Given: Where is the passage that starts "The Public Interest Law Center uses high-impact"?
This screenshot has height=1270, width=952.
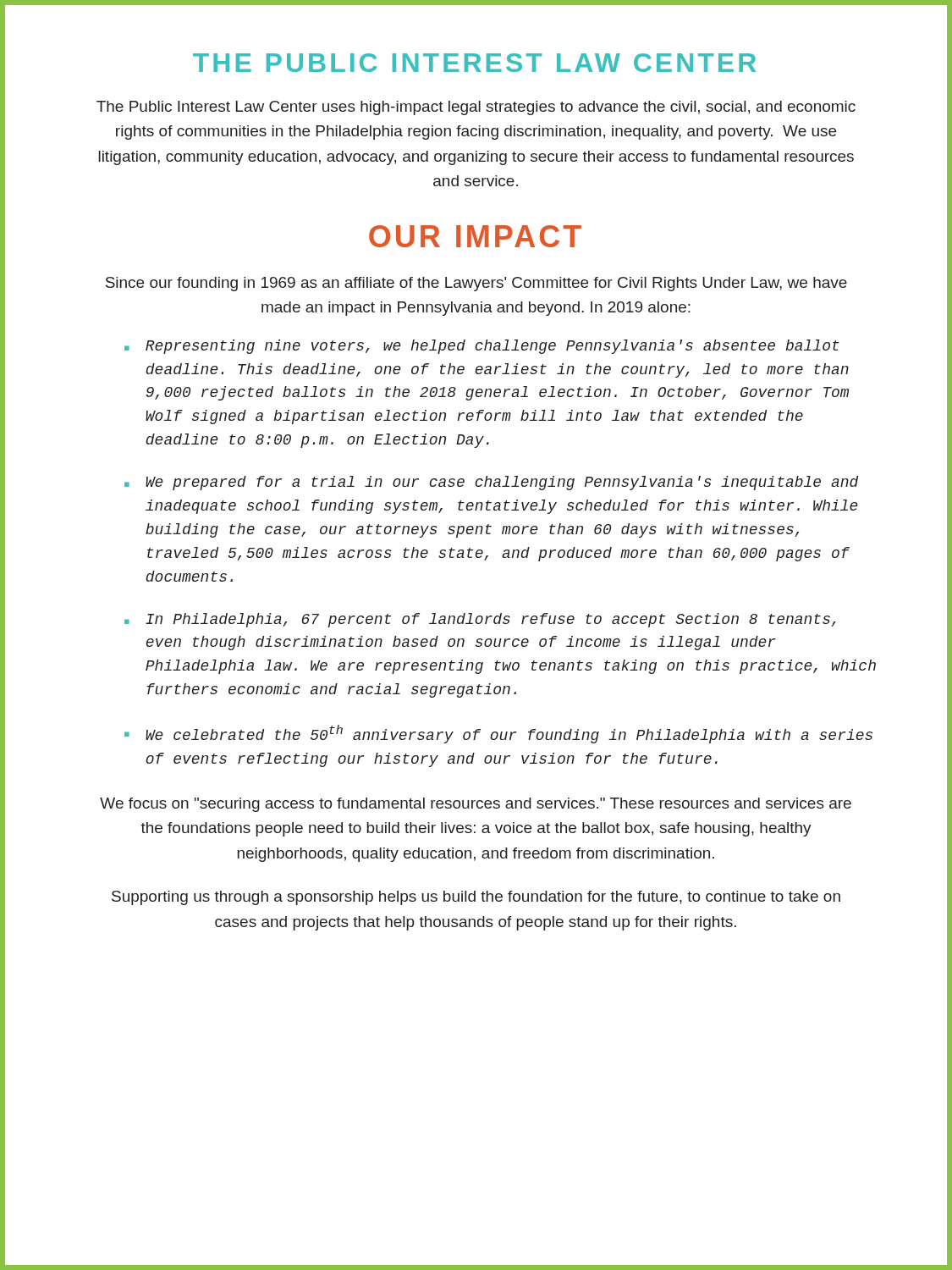Looking at the screenshot, I should 476,144.
